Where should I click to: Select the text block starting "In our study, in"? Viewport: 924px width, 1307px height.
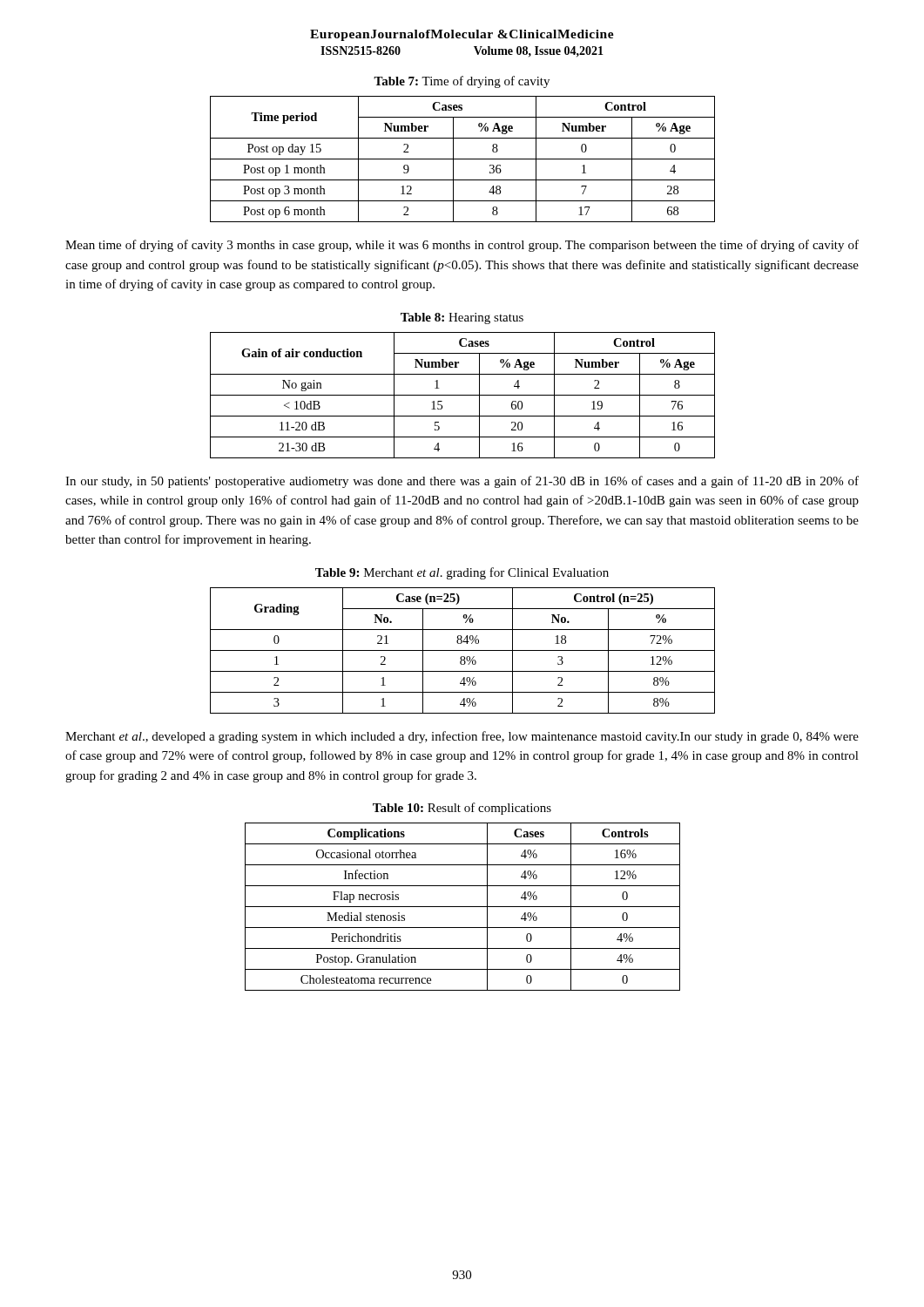pos(462,510)
